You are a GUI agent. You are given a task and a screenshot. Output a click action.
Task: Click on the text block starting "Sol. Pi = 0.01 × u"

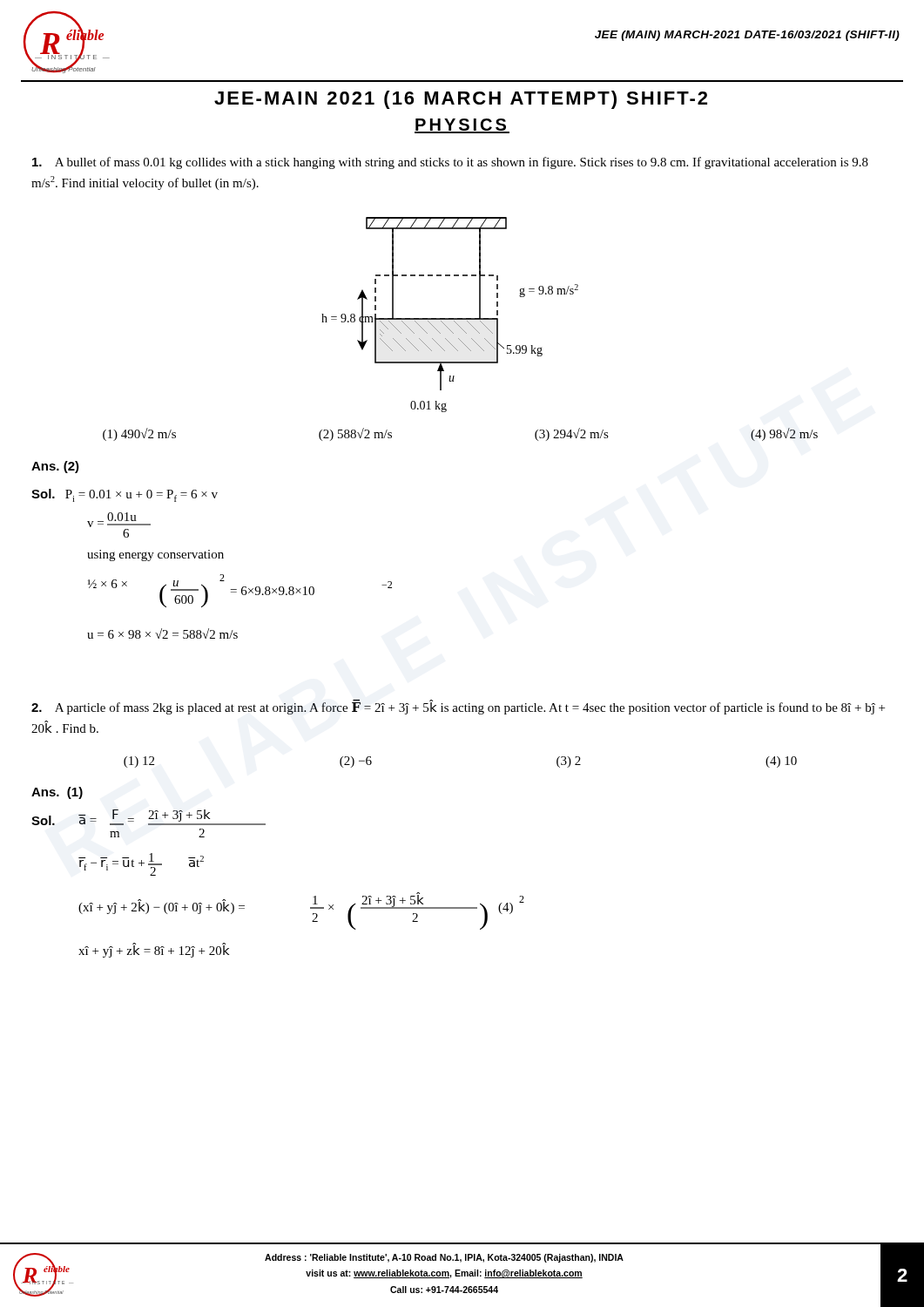coord(124,495)
